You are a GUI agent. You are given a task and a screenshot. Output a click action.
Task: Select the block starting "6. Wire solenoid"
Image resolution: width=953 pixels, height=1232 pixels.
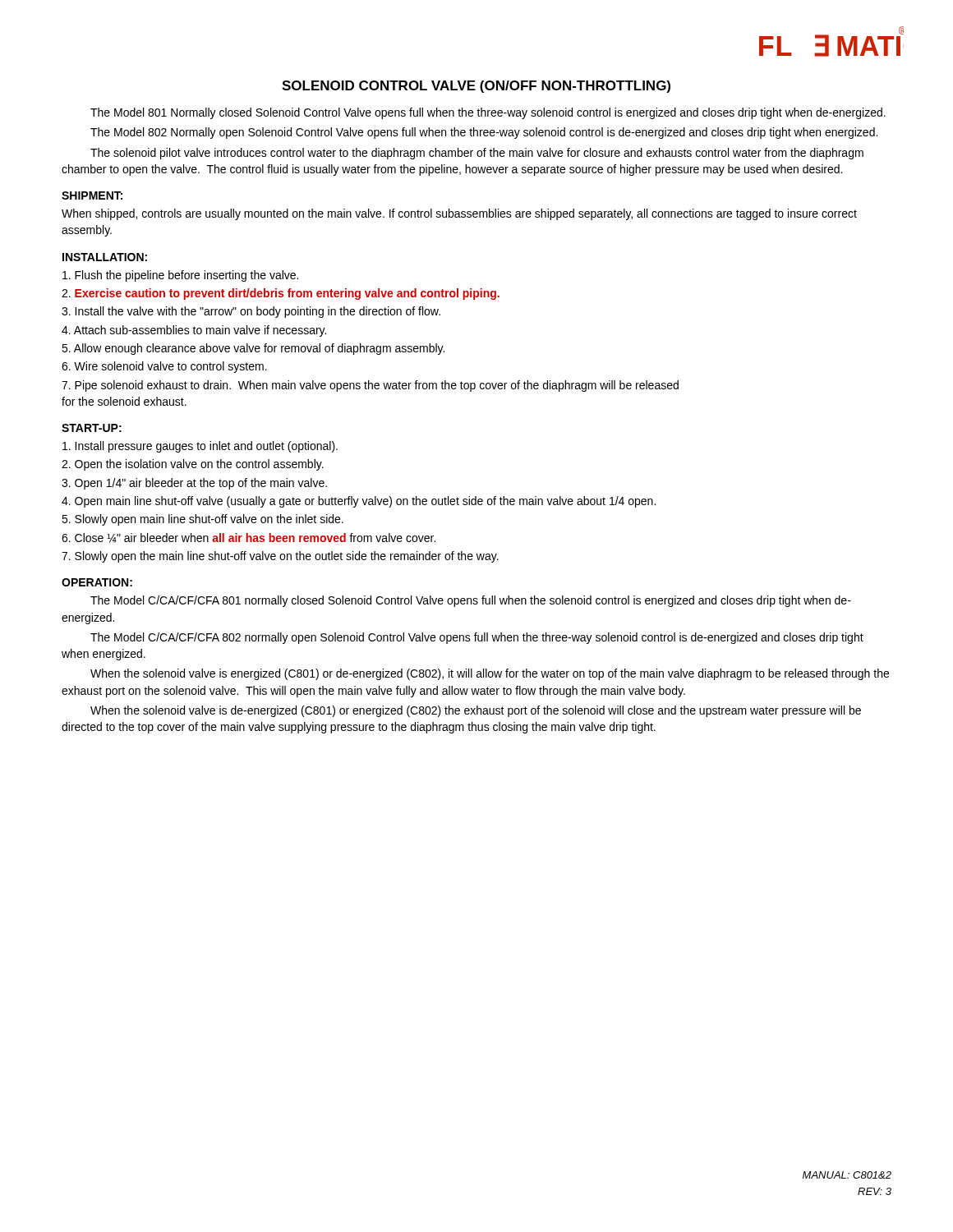165,367
